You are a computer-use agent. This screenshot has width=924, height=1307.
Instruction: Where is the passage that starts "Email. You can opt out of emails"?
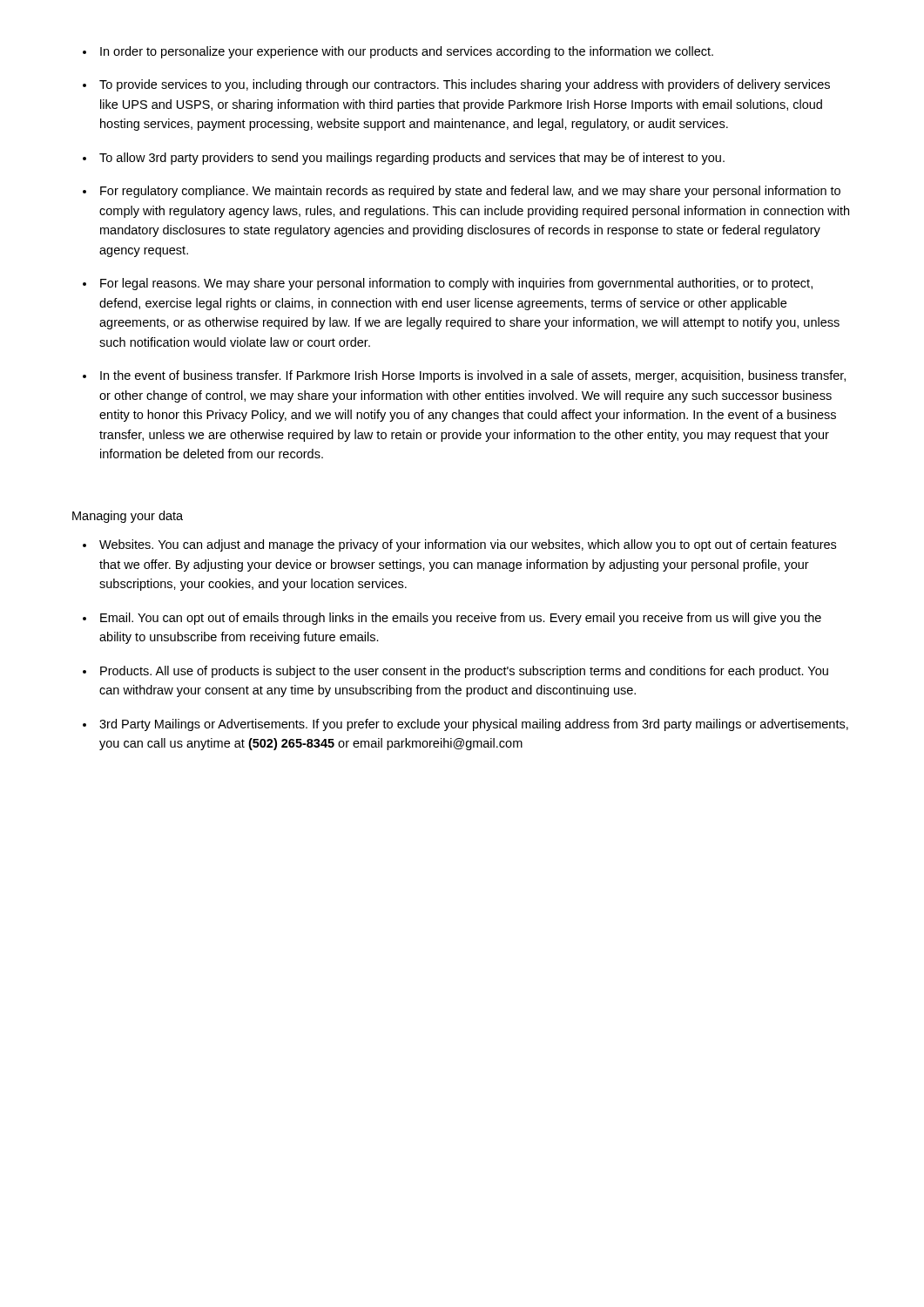[x=474, y=628]
